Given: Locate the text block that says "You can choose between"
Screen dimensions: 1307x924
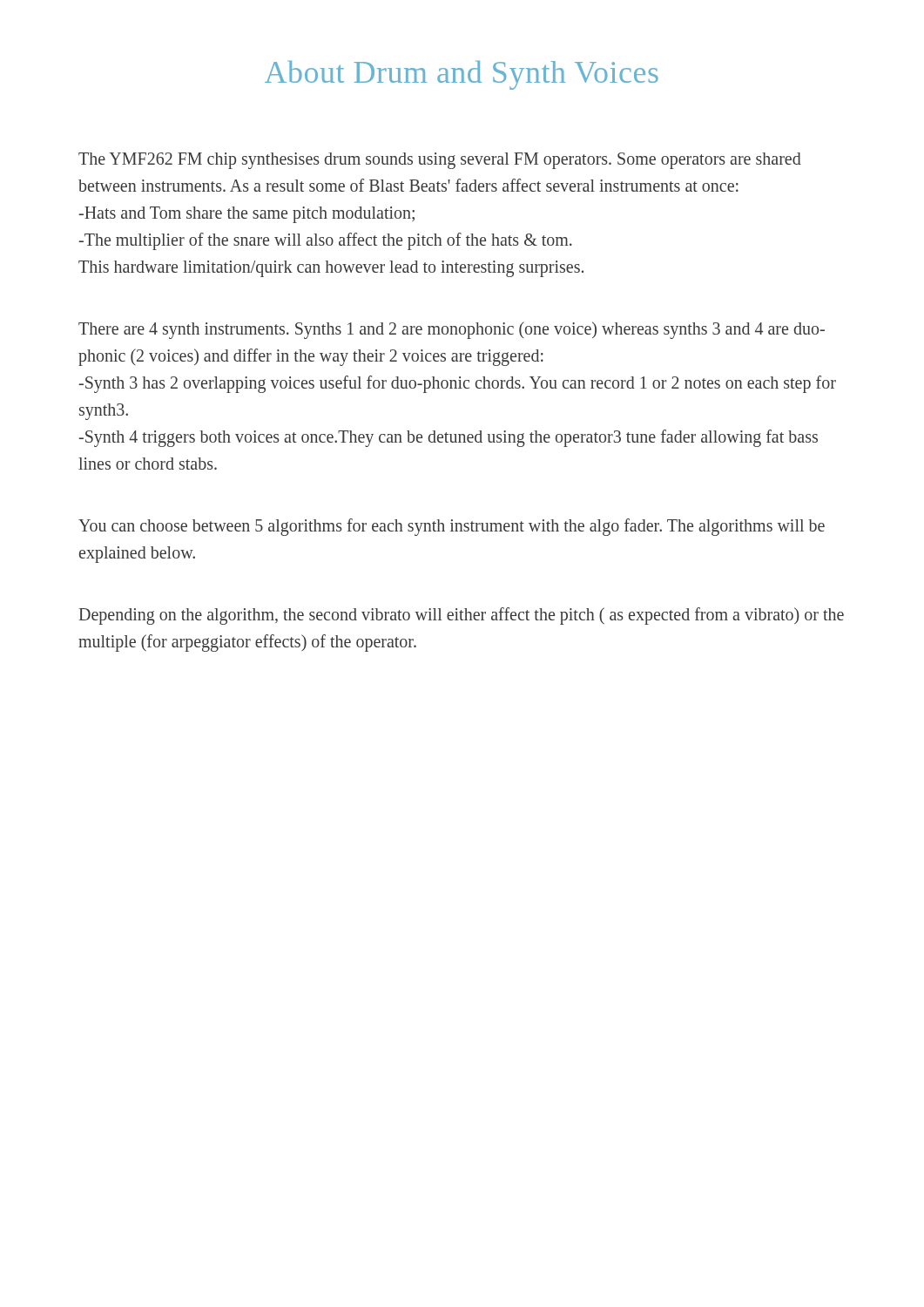Looking at the screenshot, I should point(452,539).
